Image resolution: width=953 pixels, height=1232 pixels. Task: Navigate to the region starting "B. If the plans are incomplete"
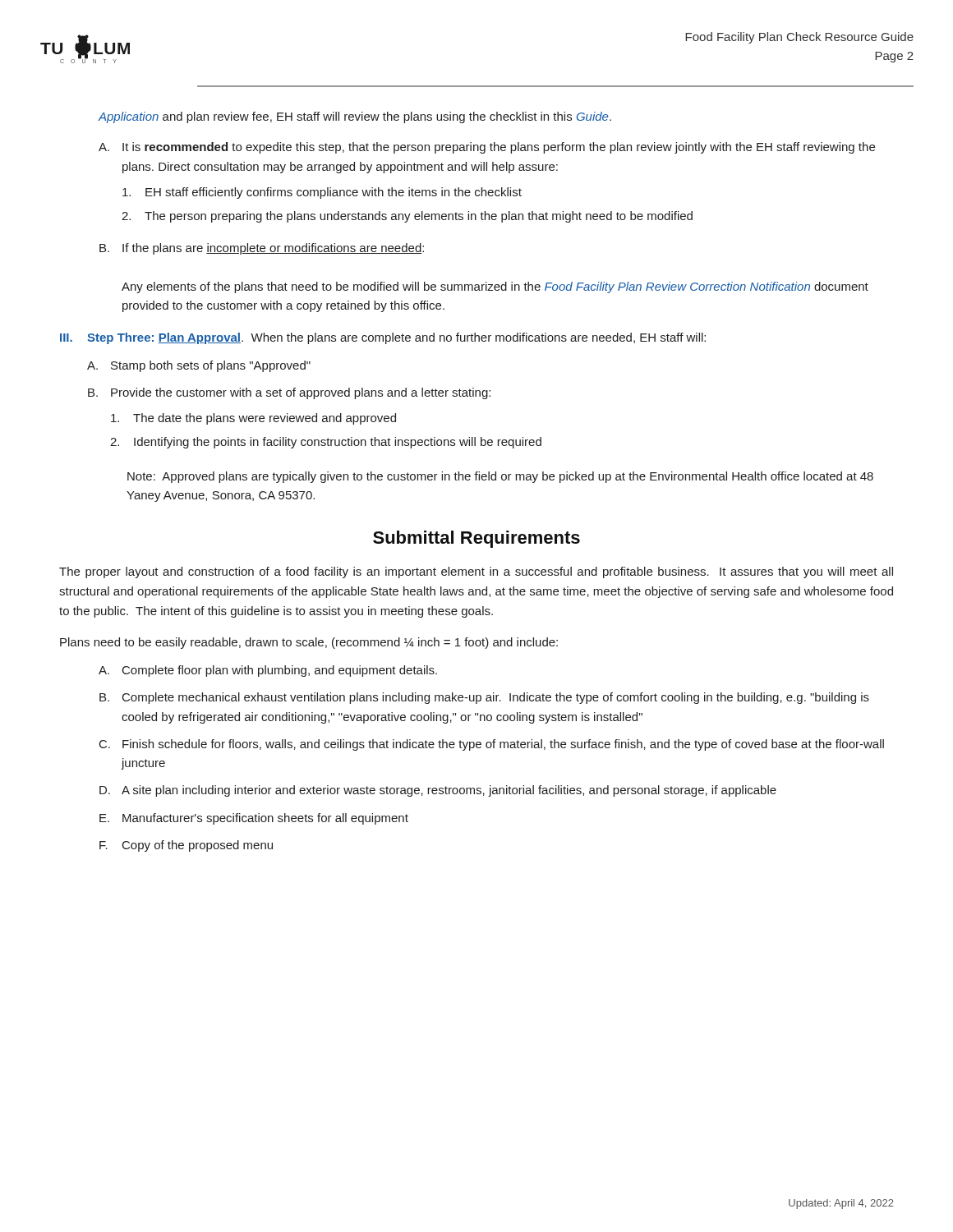(x=496, y=277)
